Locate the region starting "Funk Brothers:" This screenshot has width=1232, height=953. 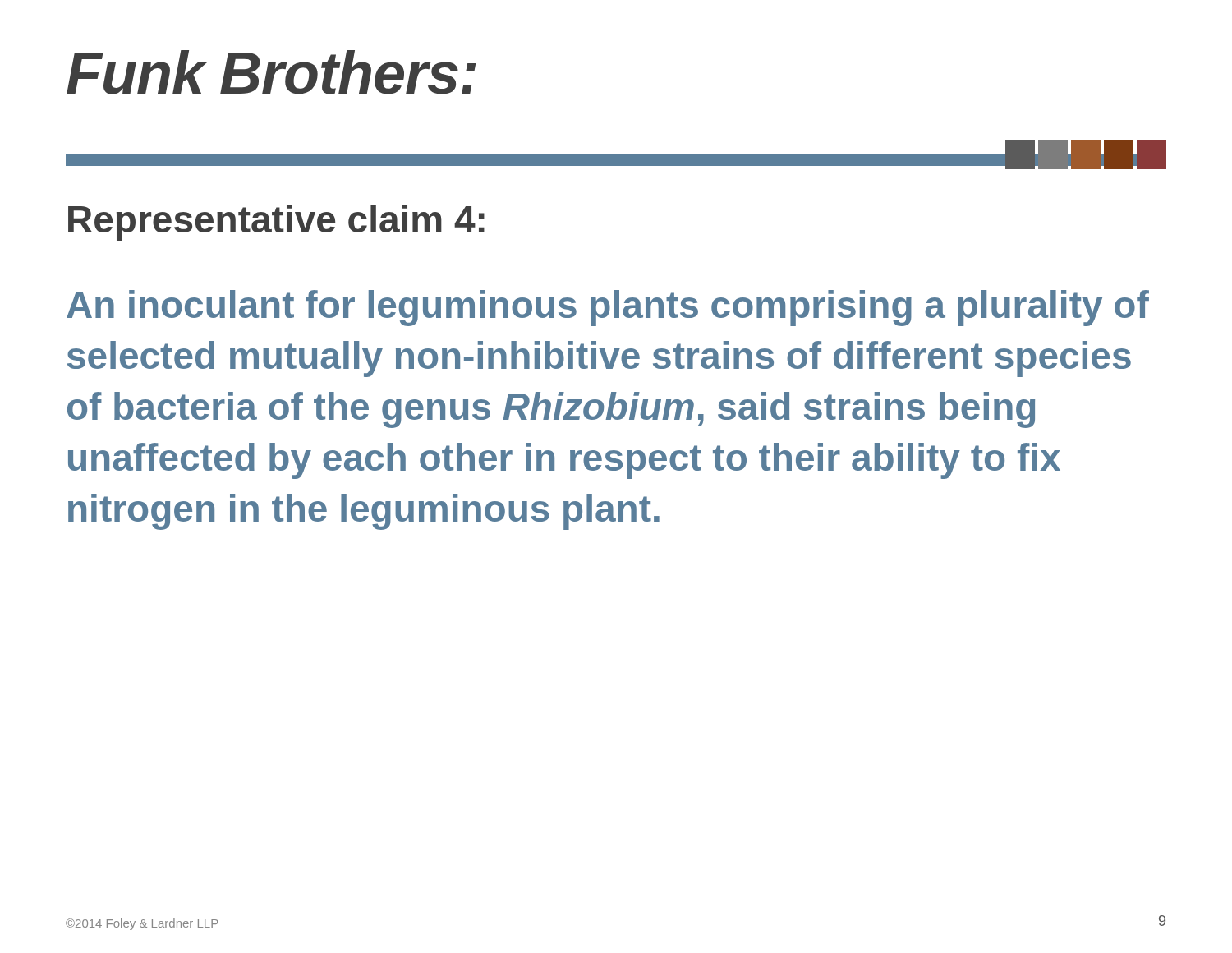[x=272, y=73]
